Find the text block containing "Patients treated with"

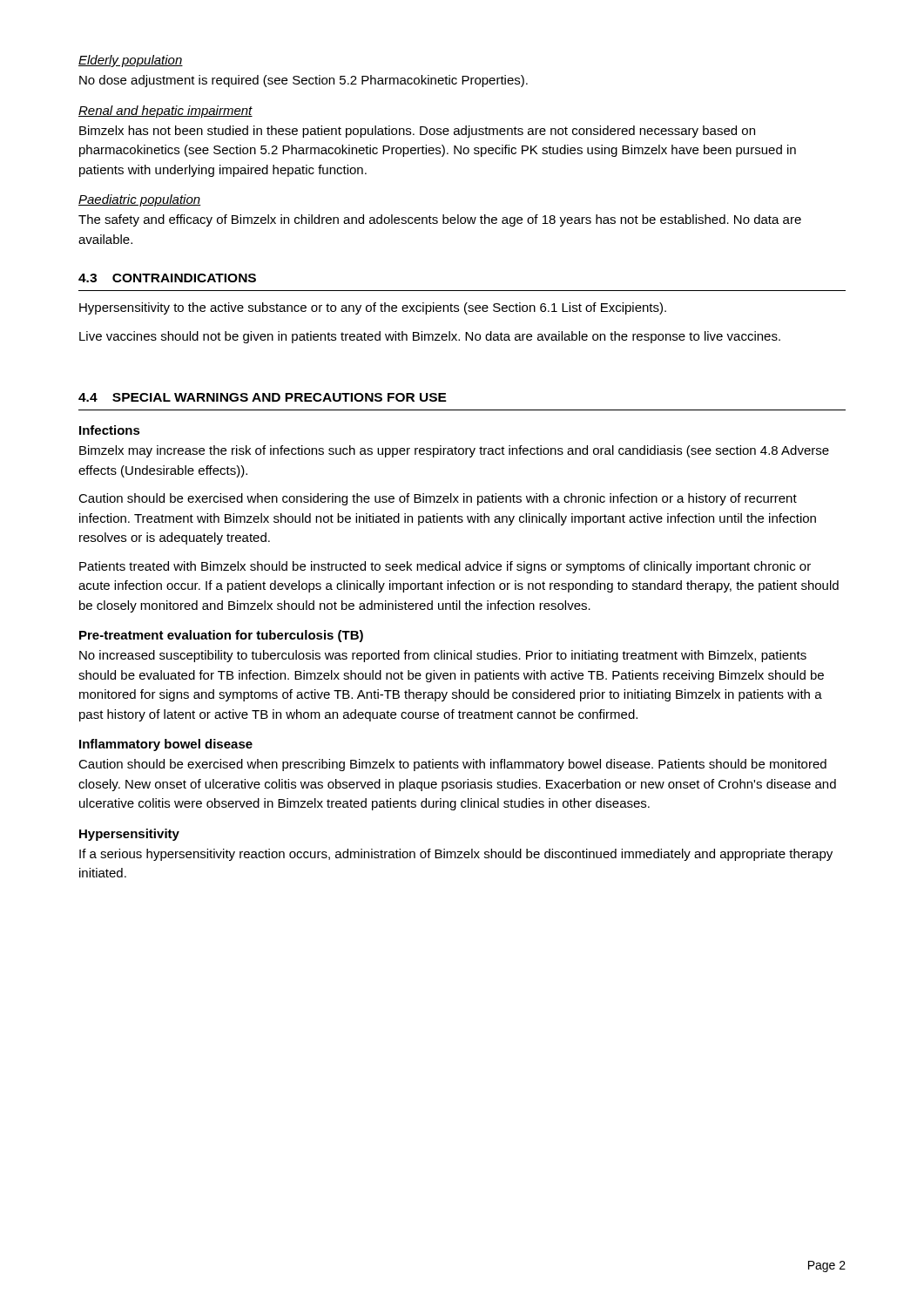(x=462, y=586)
